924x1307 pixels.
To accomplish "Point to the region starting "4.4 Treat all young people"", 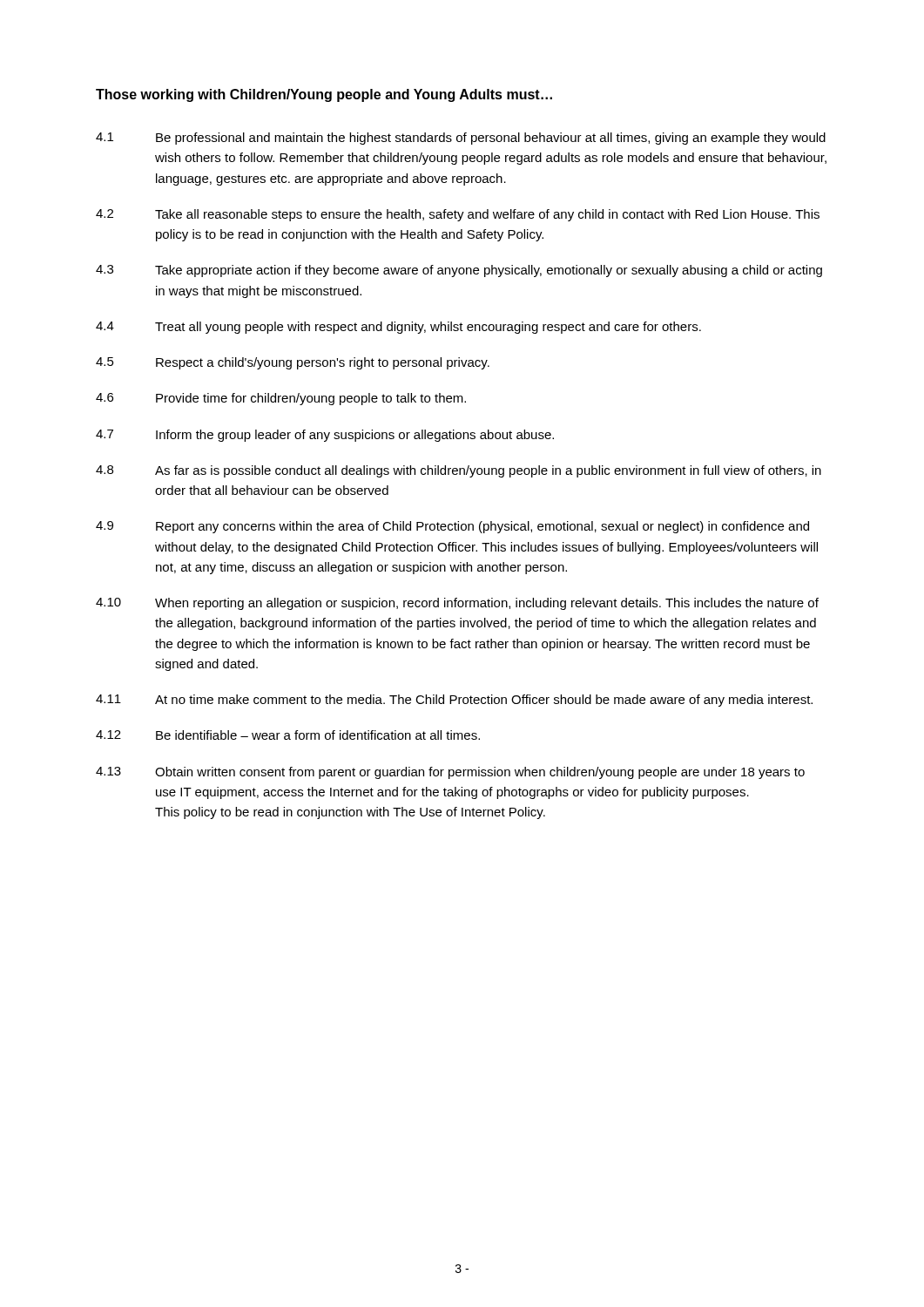I will pyautogui.click(x=462, y=326).
